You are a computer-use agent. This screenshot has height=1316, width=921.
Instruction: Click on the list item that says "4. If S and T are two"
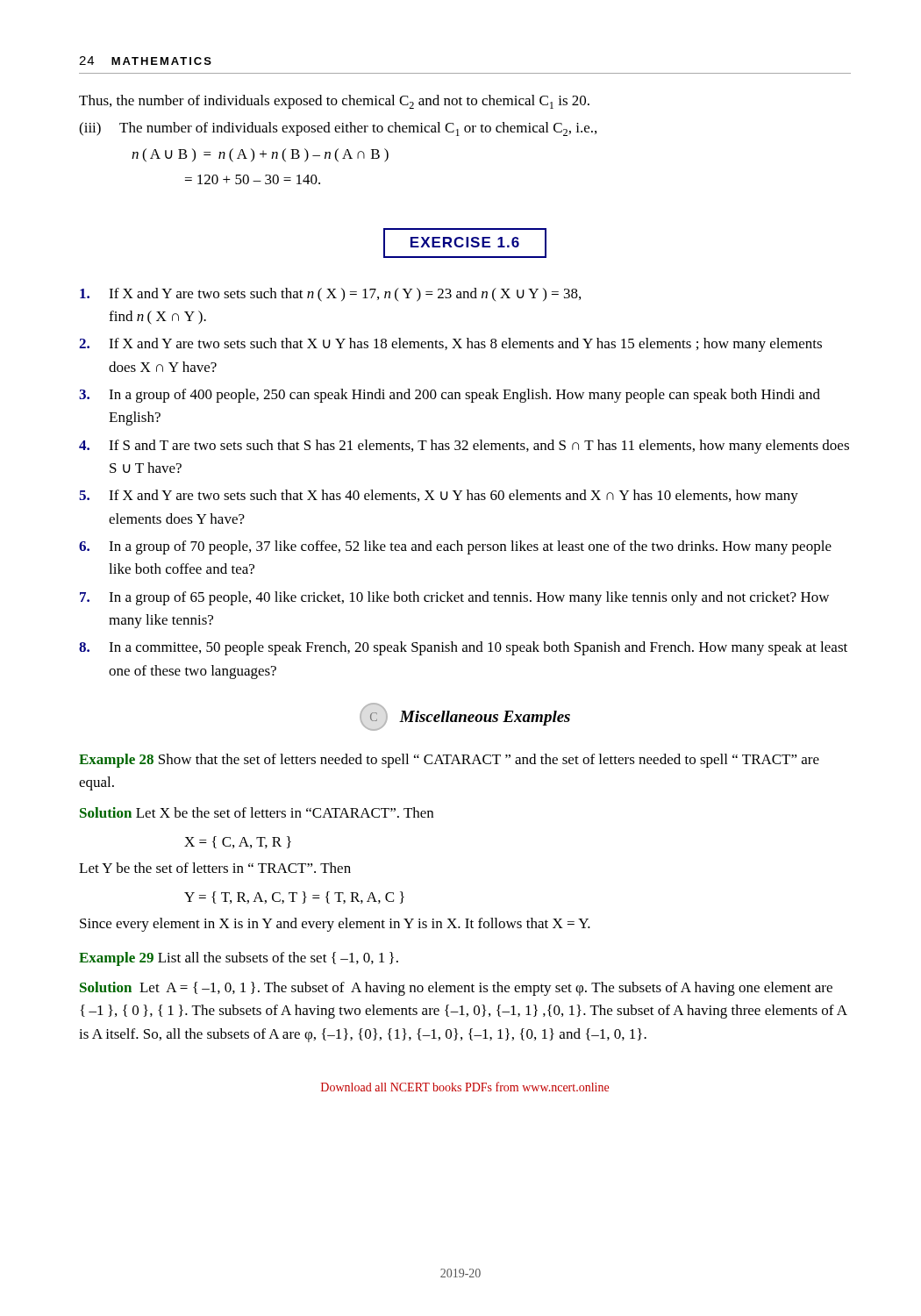point(465,457)
